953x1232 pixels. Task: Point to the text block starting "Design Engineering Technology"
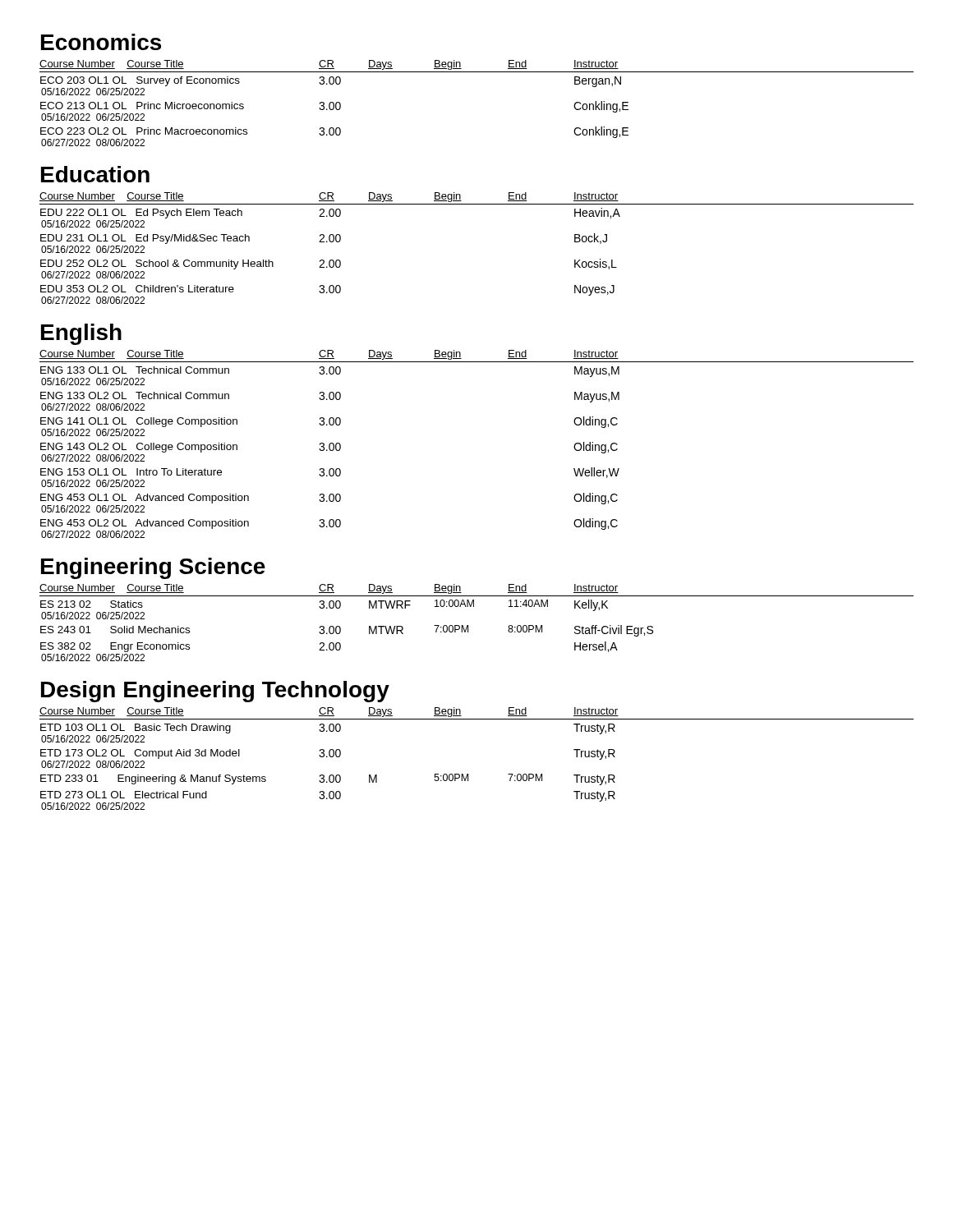(214, 689)
